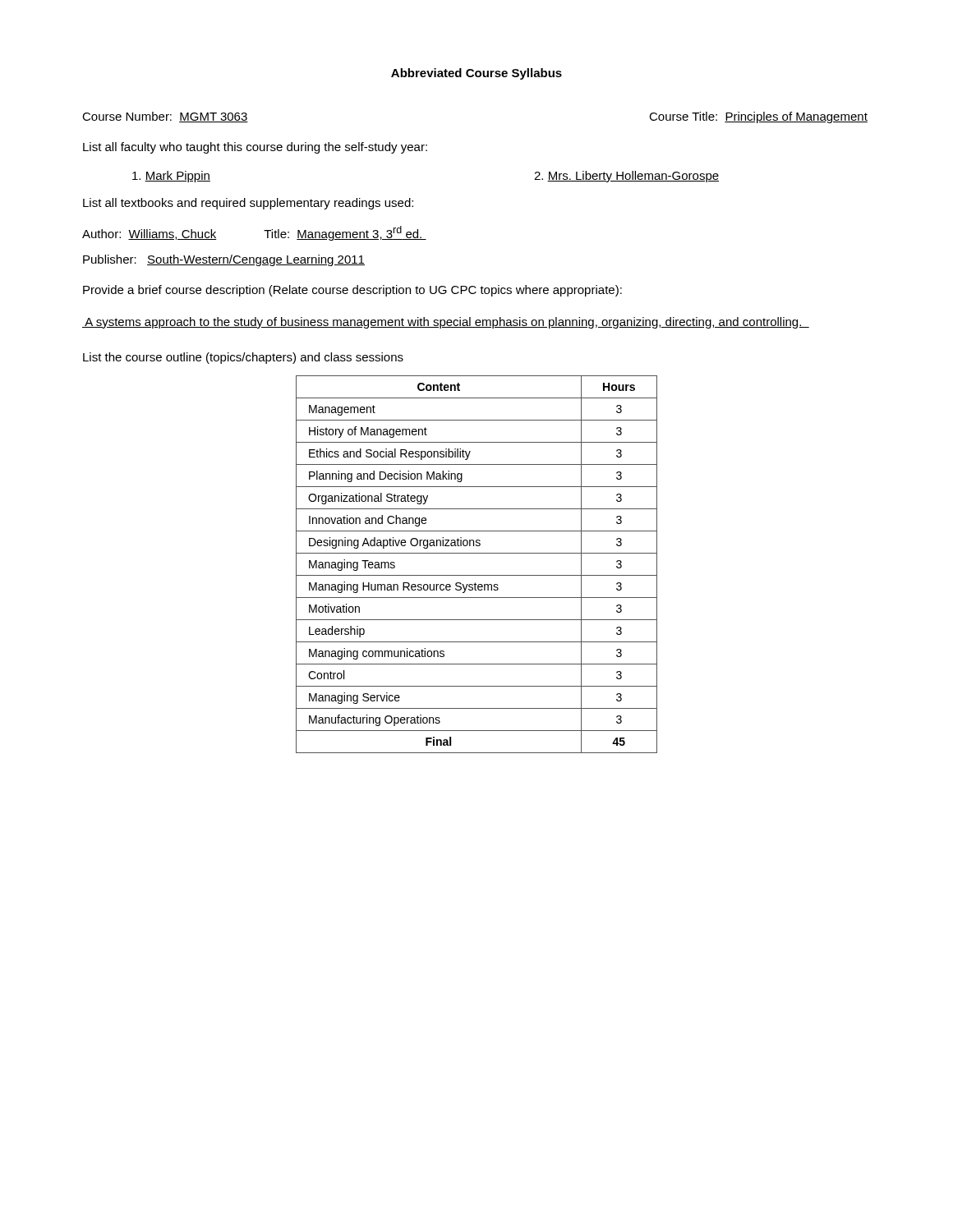Find the block on this page that starts "List the course outline"
Image resolution: width=953 pixels, height=1232 pixels.
point(243,357)
